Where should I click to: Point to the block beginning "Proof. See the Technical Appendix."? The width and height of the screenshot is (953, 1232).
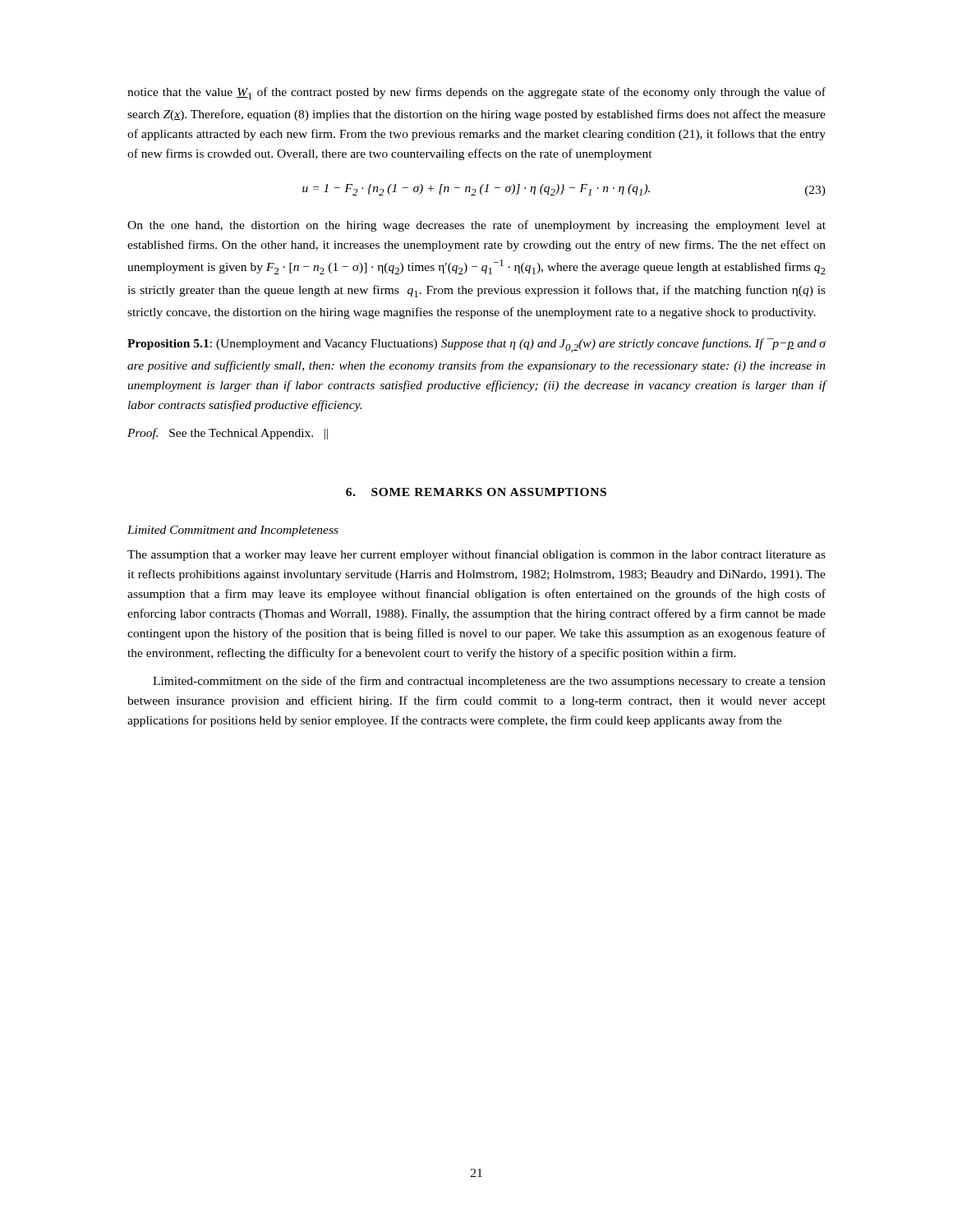pos(228,432)
